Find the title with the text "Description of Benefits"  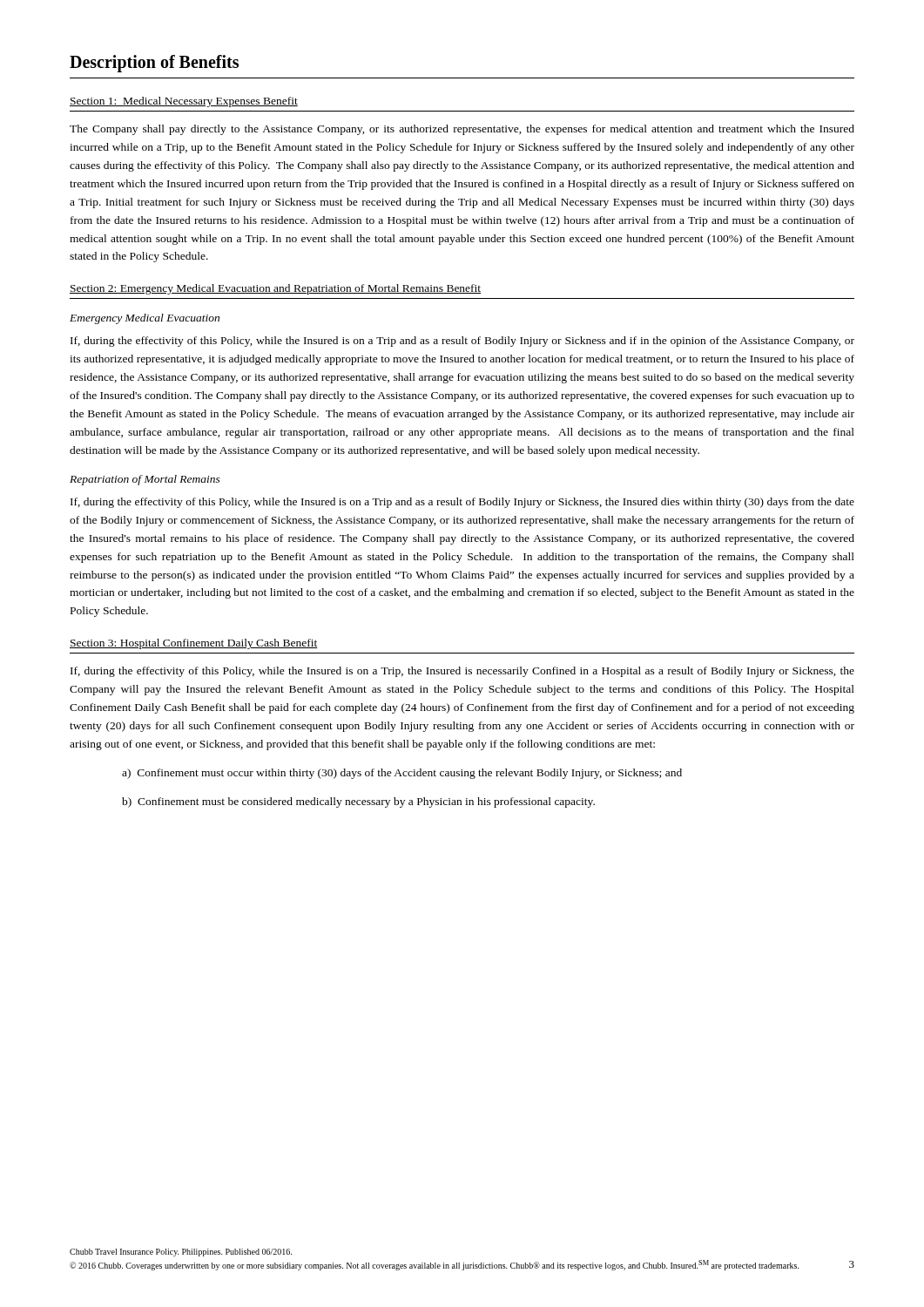click(x=154, y=62)
